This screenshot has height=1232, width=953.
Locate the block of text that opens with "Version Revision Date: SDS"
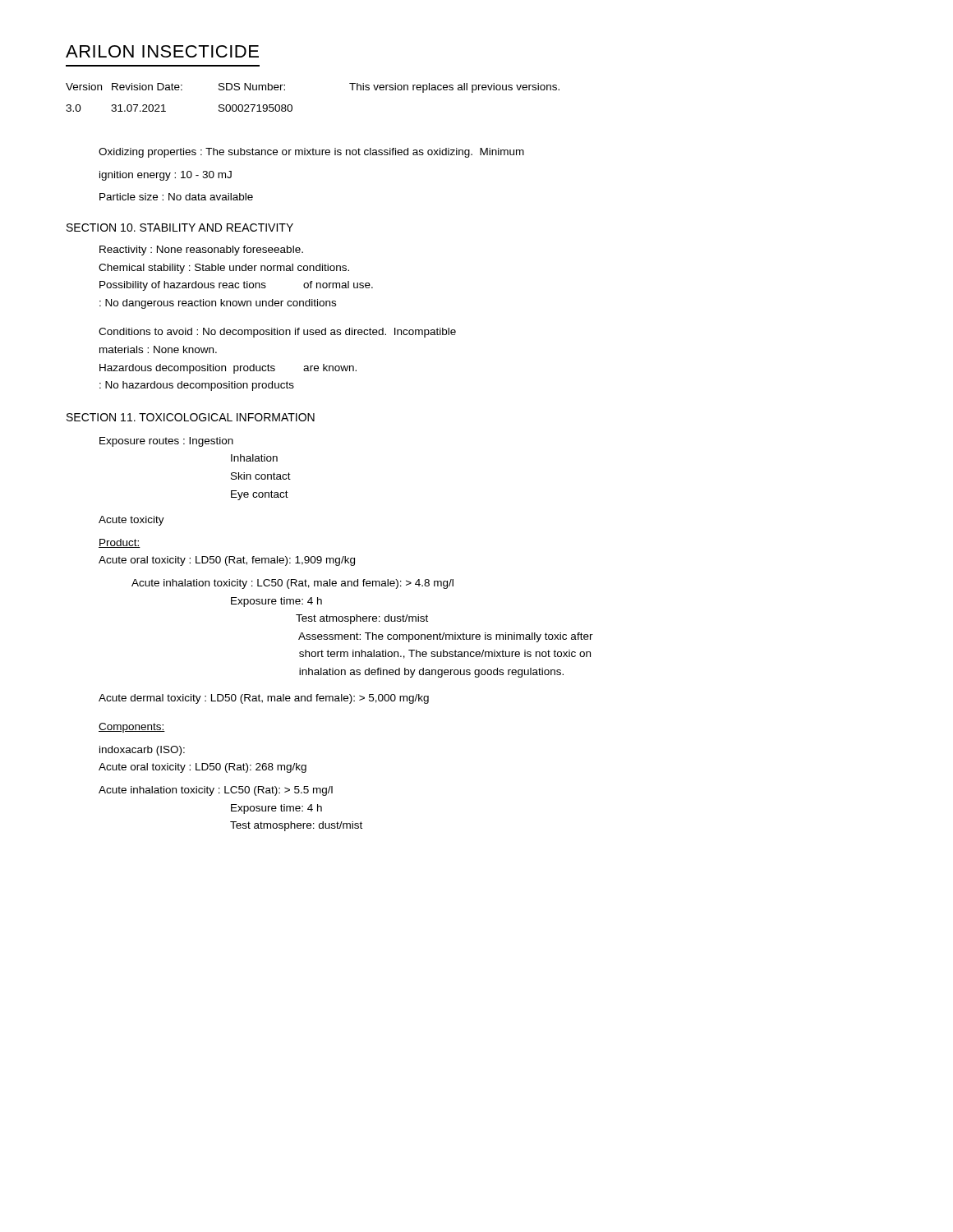[x=476, y=97]
